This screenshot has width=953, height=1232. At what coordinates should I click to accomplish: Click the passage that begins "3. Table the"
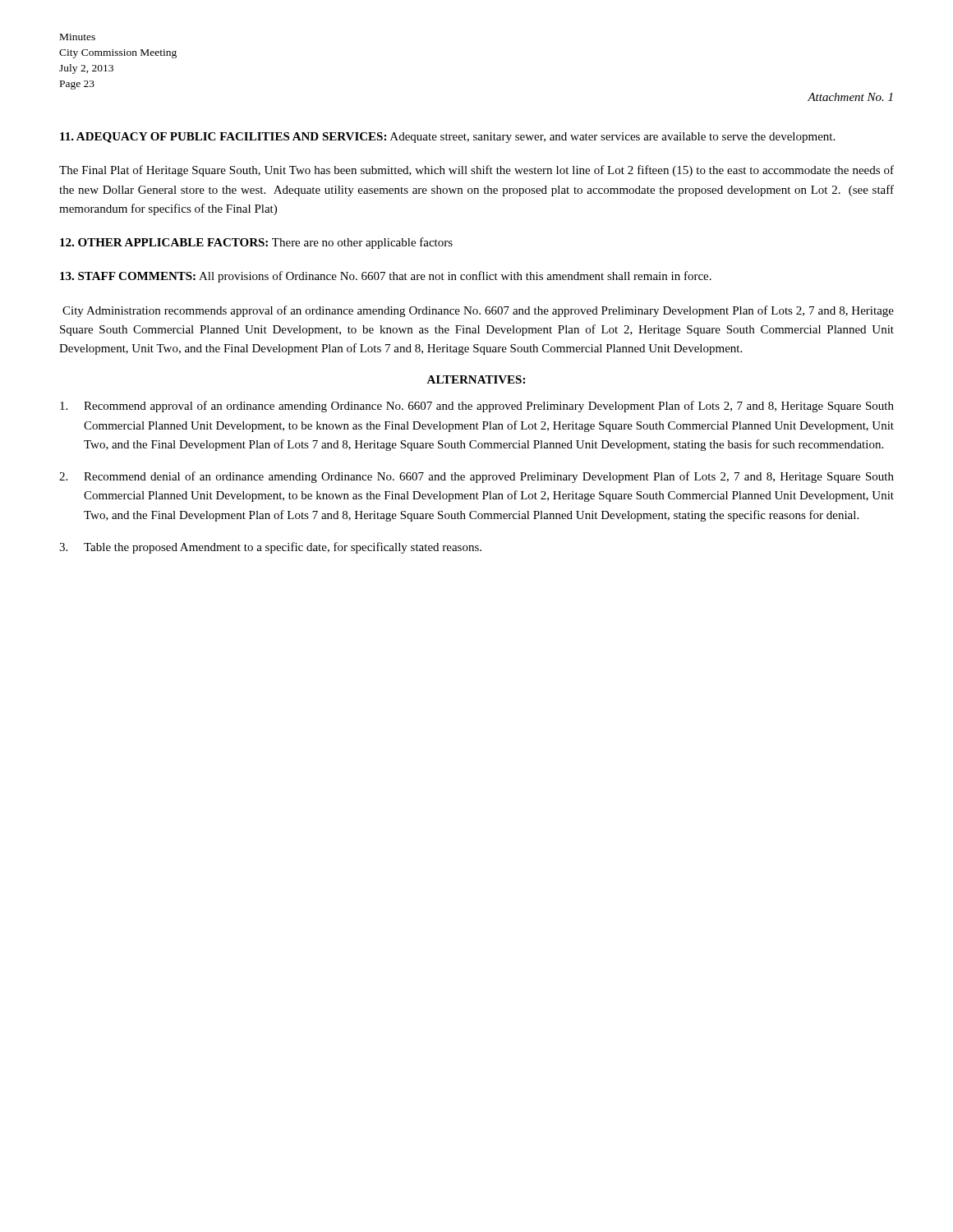click(476, 547)
